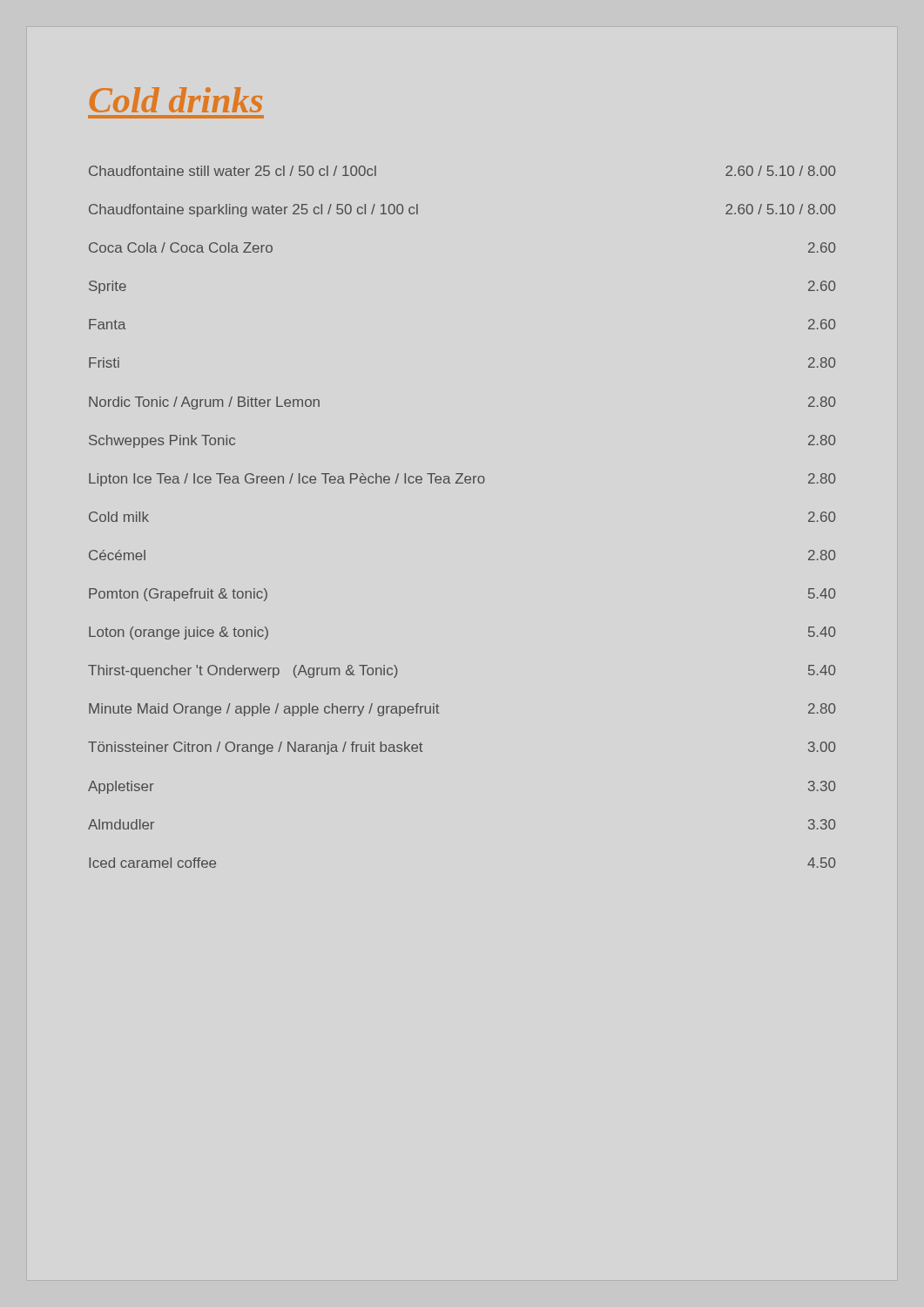Find the region starting "Pomton (Grapefruit &"

(175, 595)
